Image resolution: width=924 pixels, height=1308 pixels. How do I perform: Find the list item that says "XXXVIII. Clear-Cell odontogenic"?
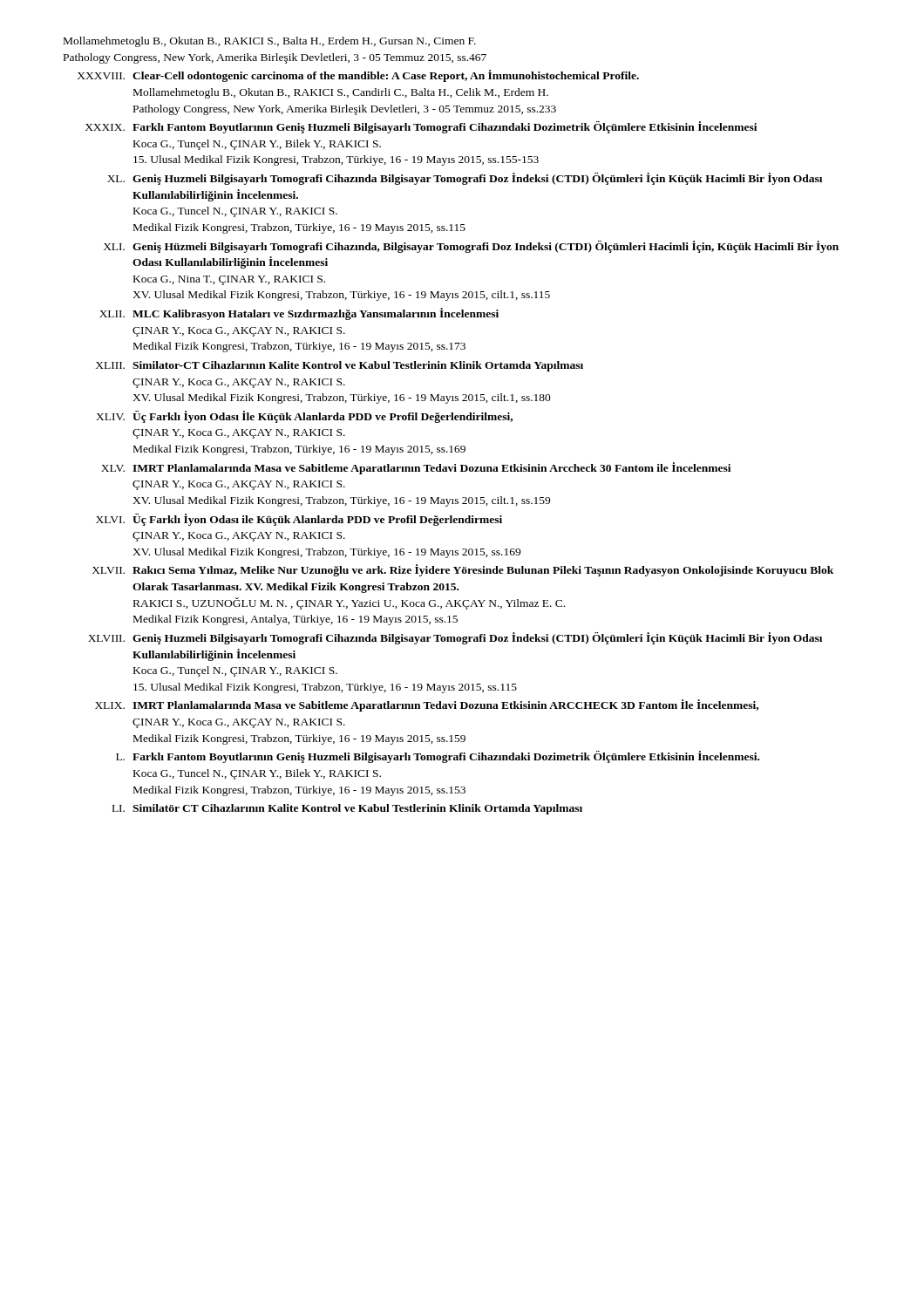click(462, 93)
